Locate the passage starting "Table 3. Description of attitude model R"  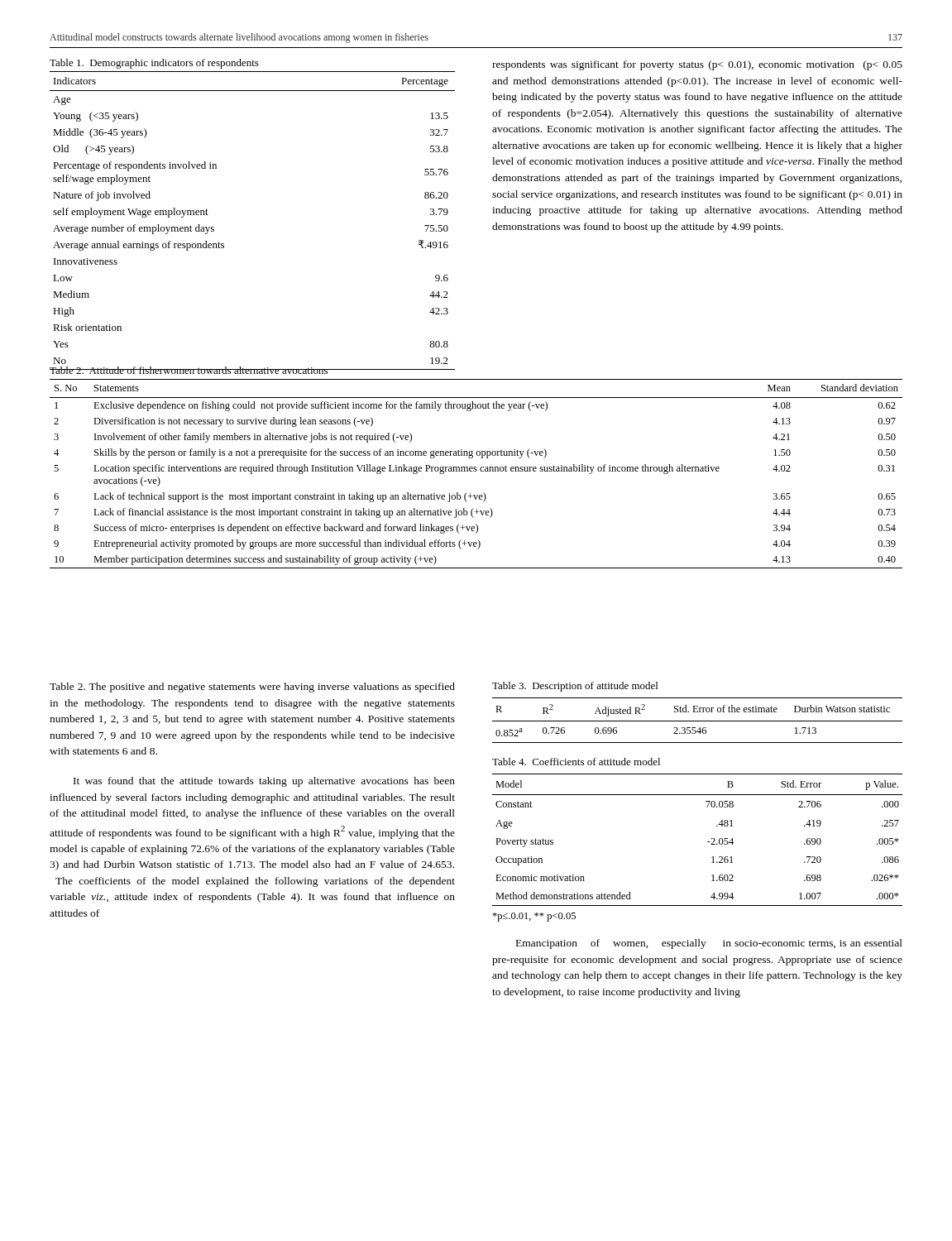coord(697,801)
